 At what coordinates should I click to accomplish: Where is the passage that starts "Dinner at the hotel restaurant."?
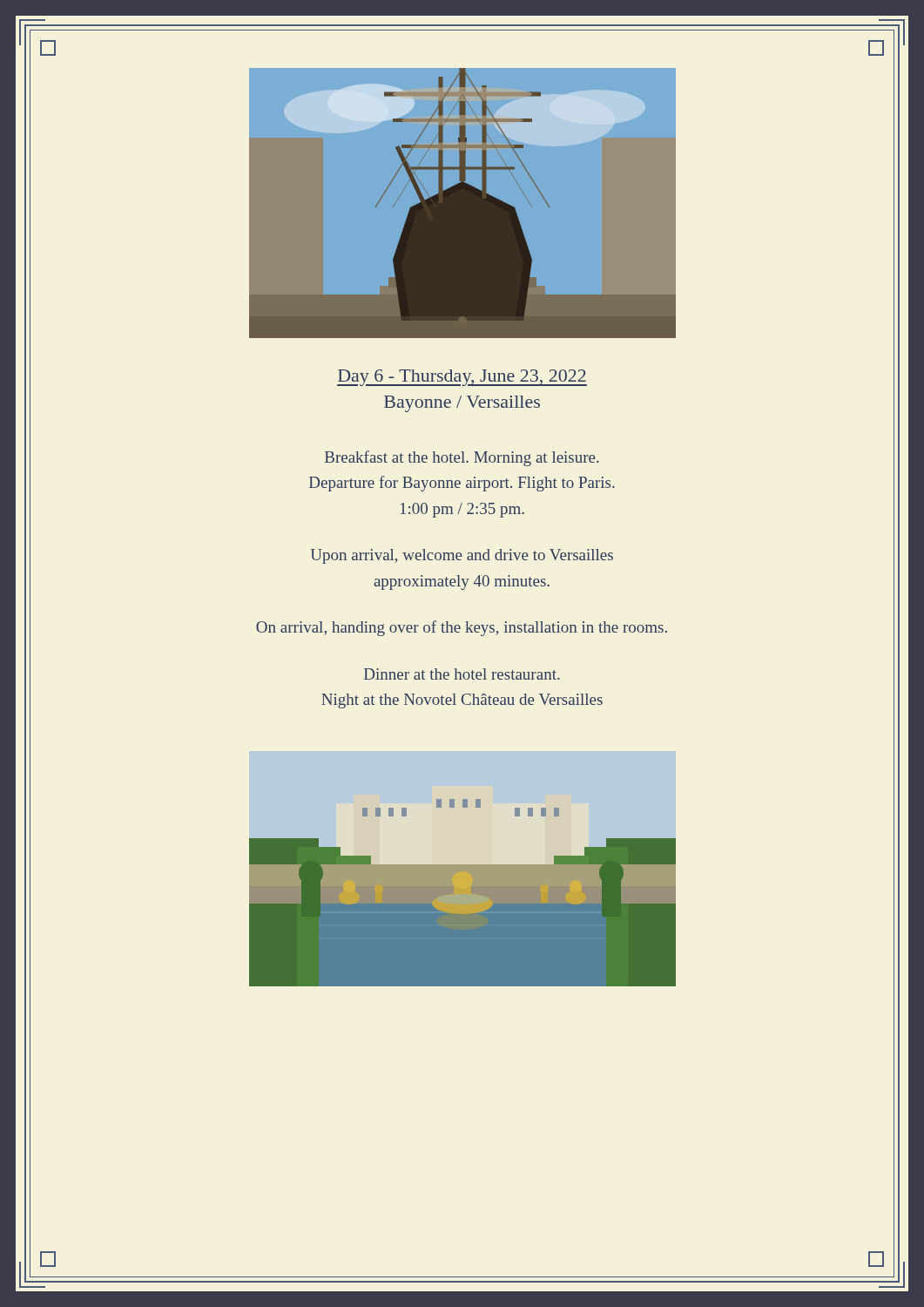pos(462,686)
